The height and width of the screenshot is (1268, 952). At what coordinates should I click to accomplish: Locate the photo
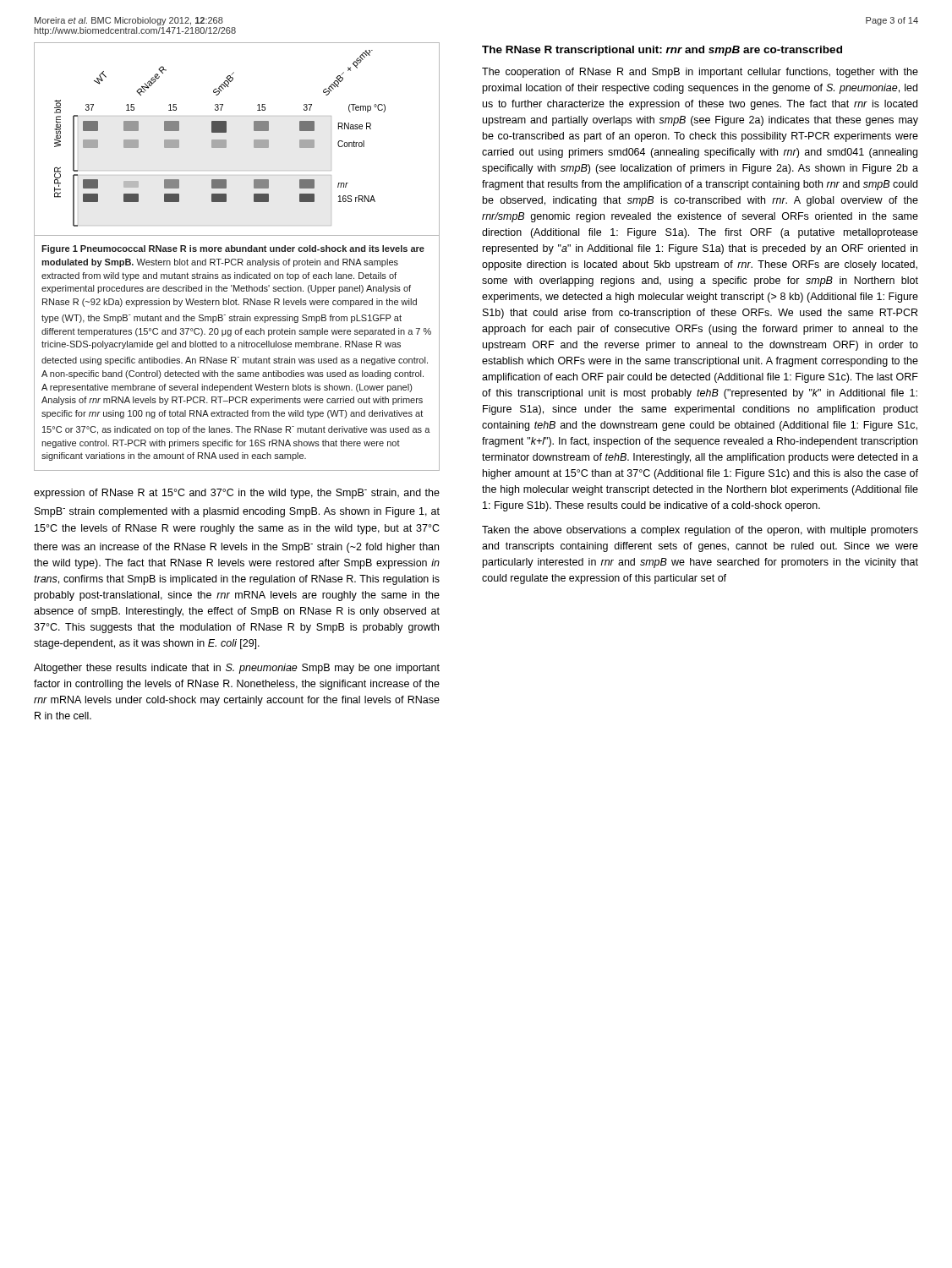pyautogui.click(x=237, y=139)
